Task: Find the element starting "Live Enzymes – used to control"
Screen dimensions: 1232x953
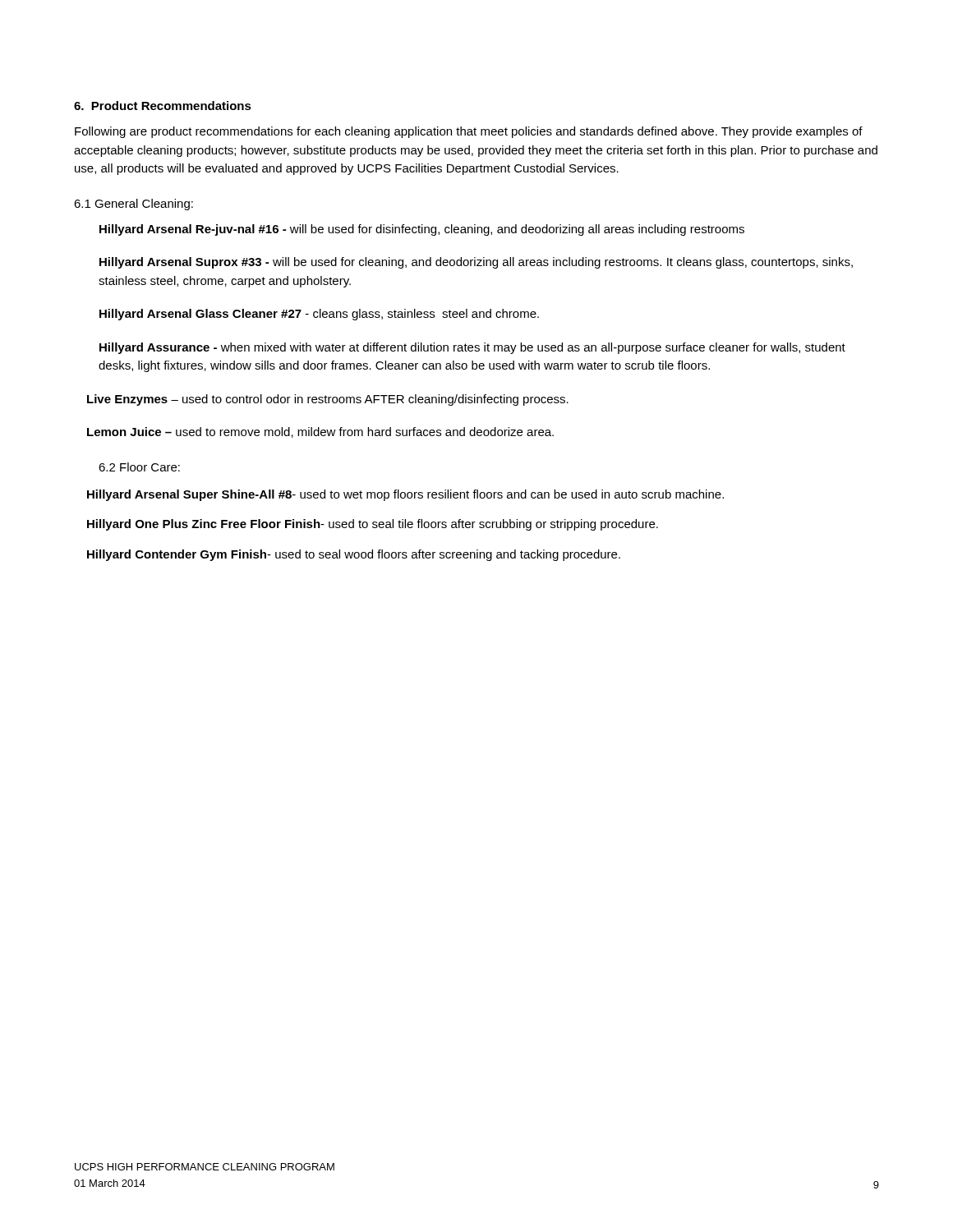Action: 328,398
